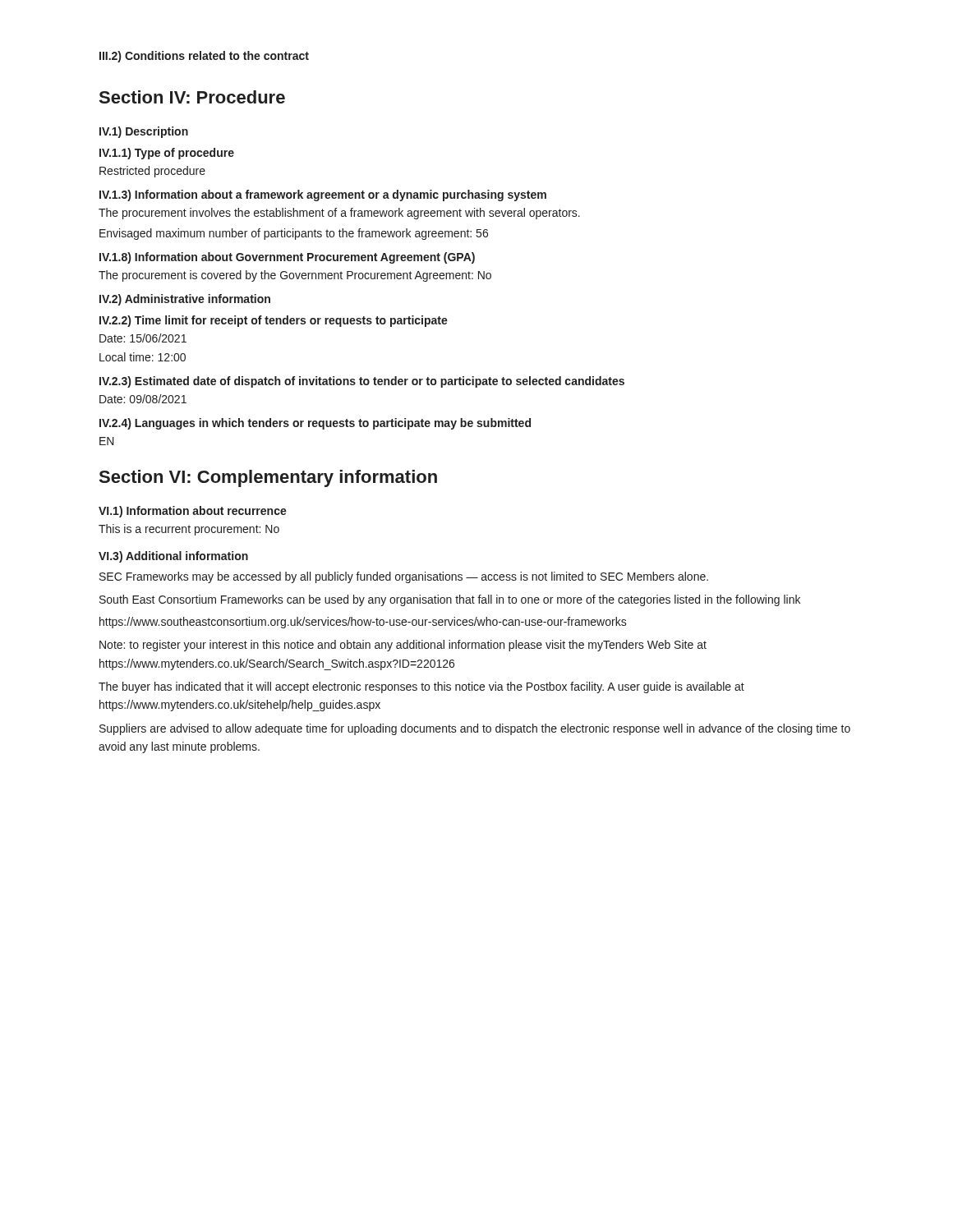
Task: Point to "Section VI: Complementary information"
Action: (268, 477)
